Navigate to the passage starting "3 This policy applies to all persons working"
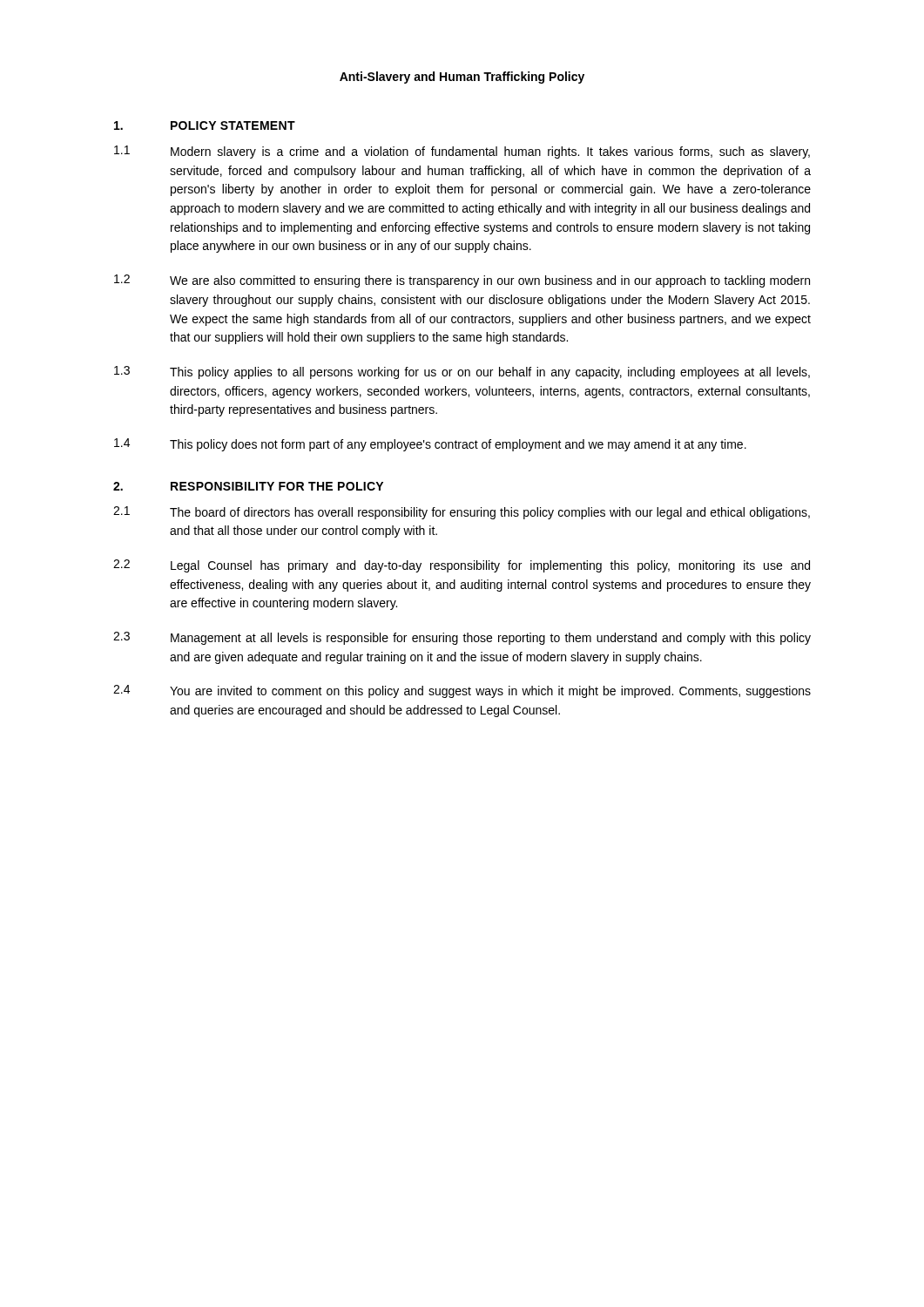924x1307 pixels. click(462, 392)
